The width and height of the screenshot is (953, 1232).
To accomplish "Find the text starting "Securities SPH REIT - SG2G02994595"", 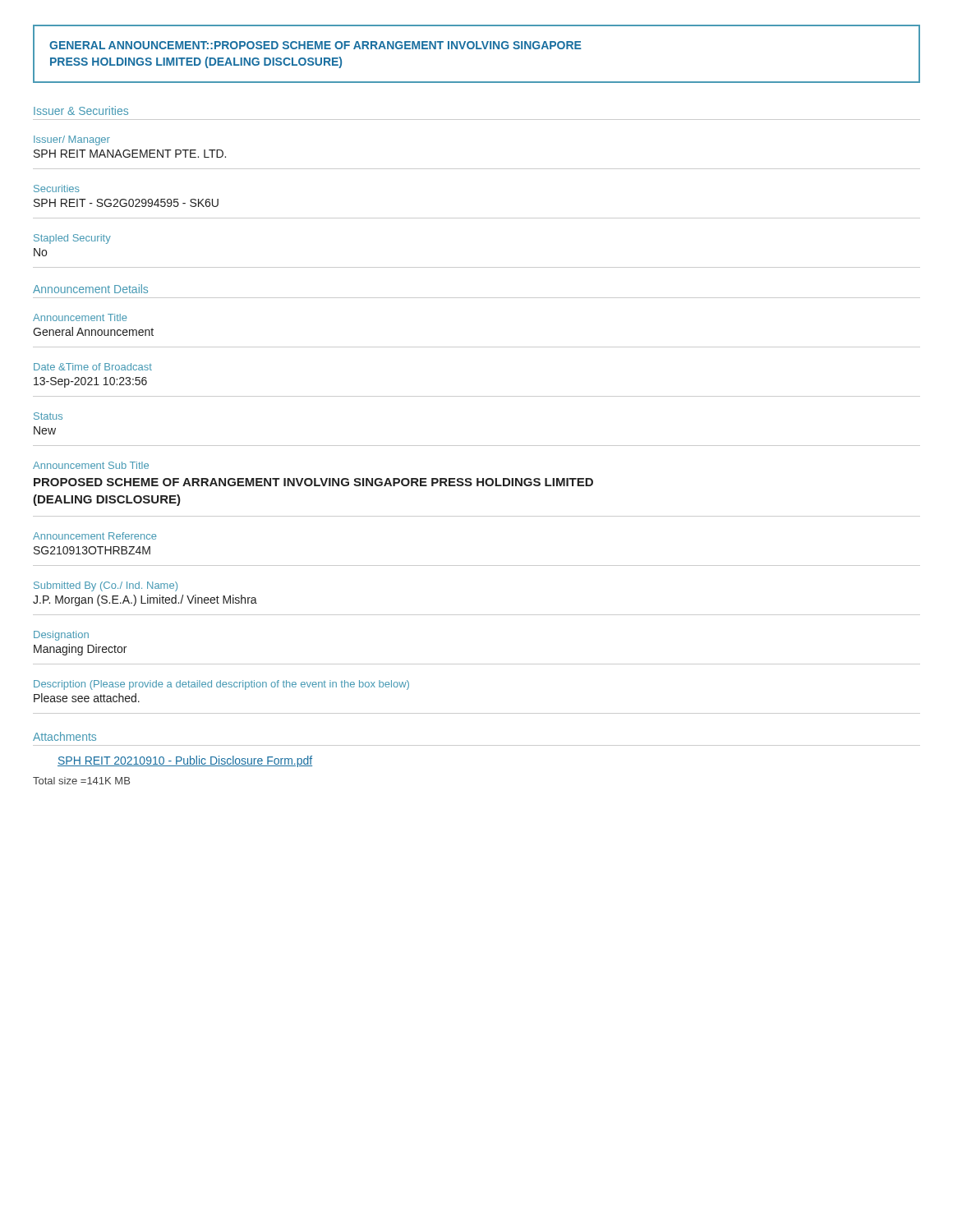I will (57, 188).
